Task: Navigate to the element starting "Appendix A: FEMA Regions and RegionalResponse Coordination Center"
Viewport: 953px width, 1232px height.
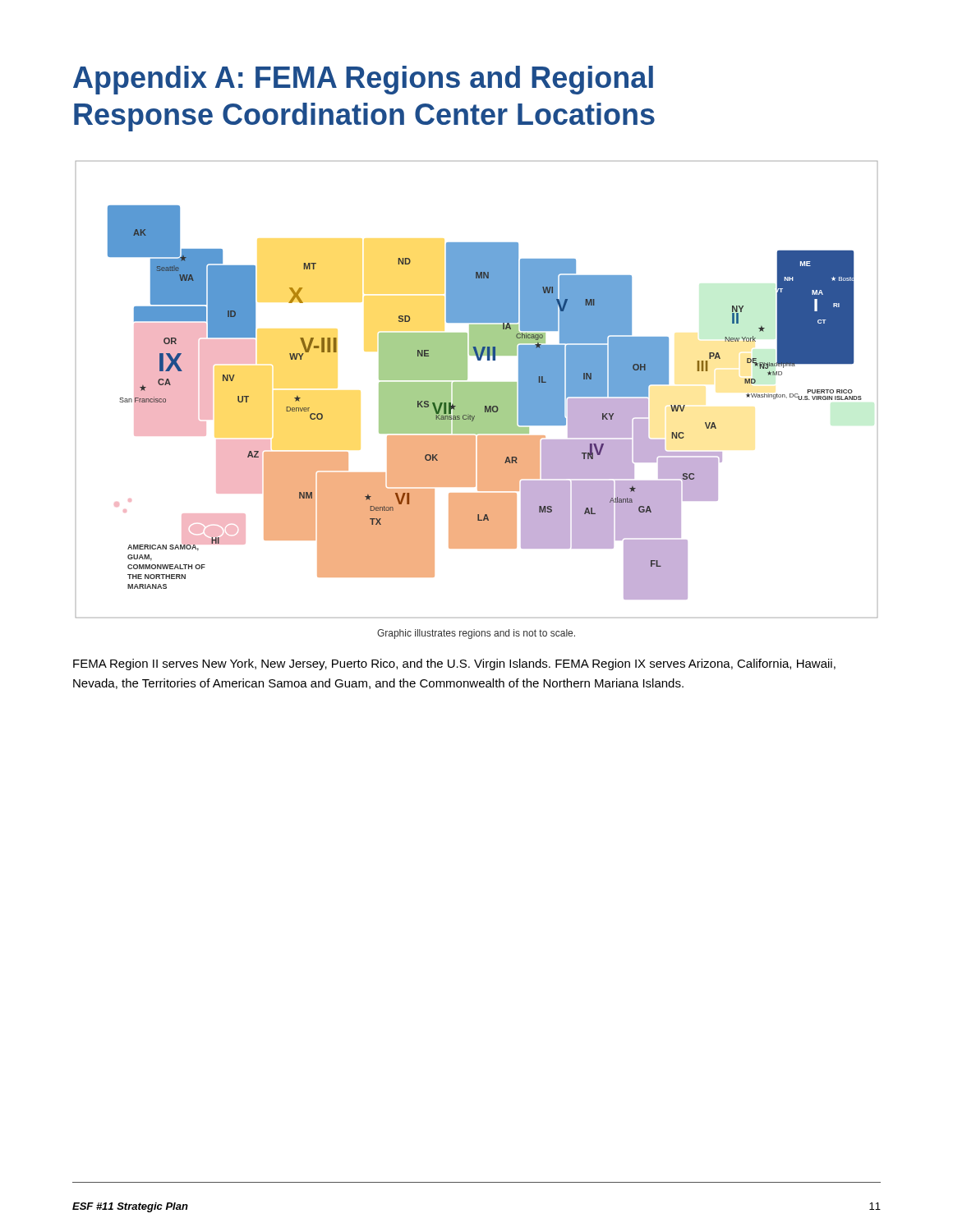Action: tap(476, 96)
